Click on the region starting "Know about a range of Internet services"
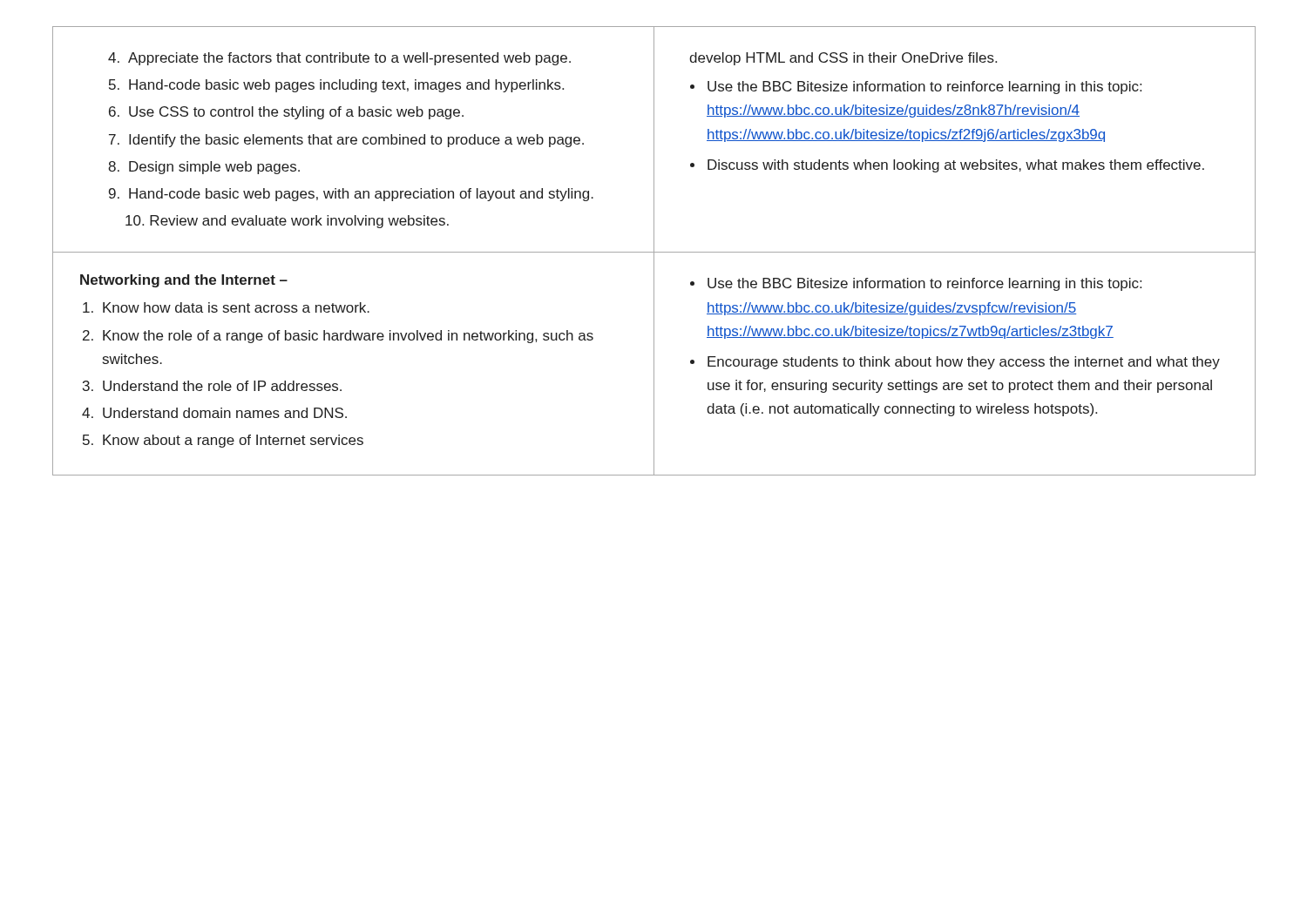This screenshot has width=1307, height=924. click(363, 441)
